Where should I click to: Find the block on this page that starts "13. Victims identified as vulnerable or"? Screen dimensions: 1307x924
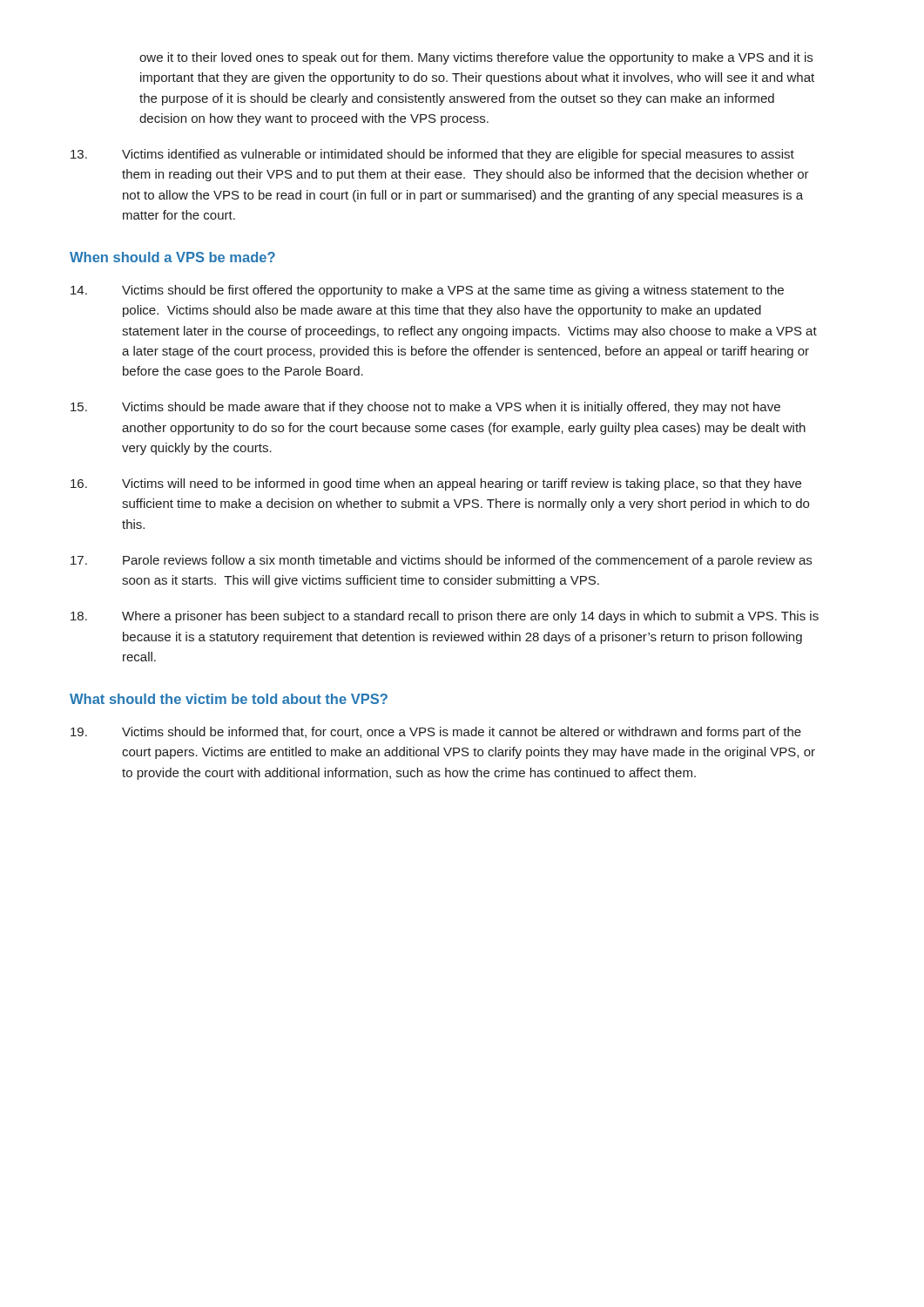click(445, 184)
